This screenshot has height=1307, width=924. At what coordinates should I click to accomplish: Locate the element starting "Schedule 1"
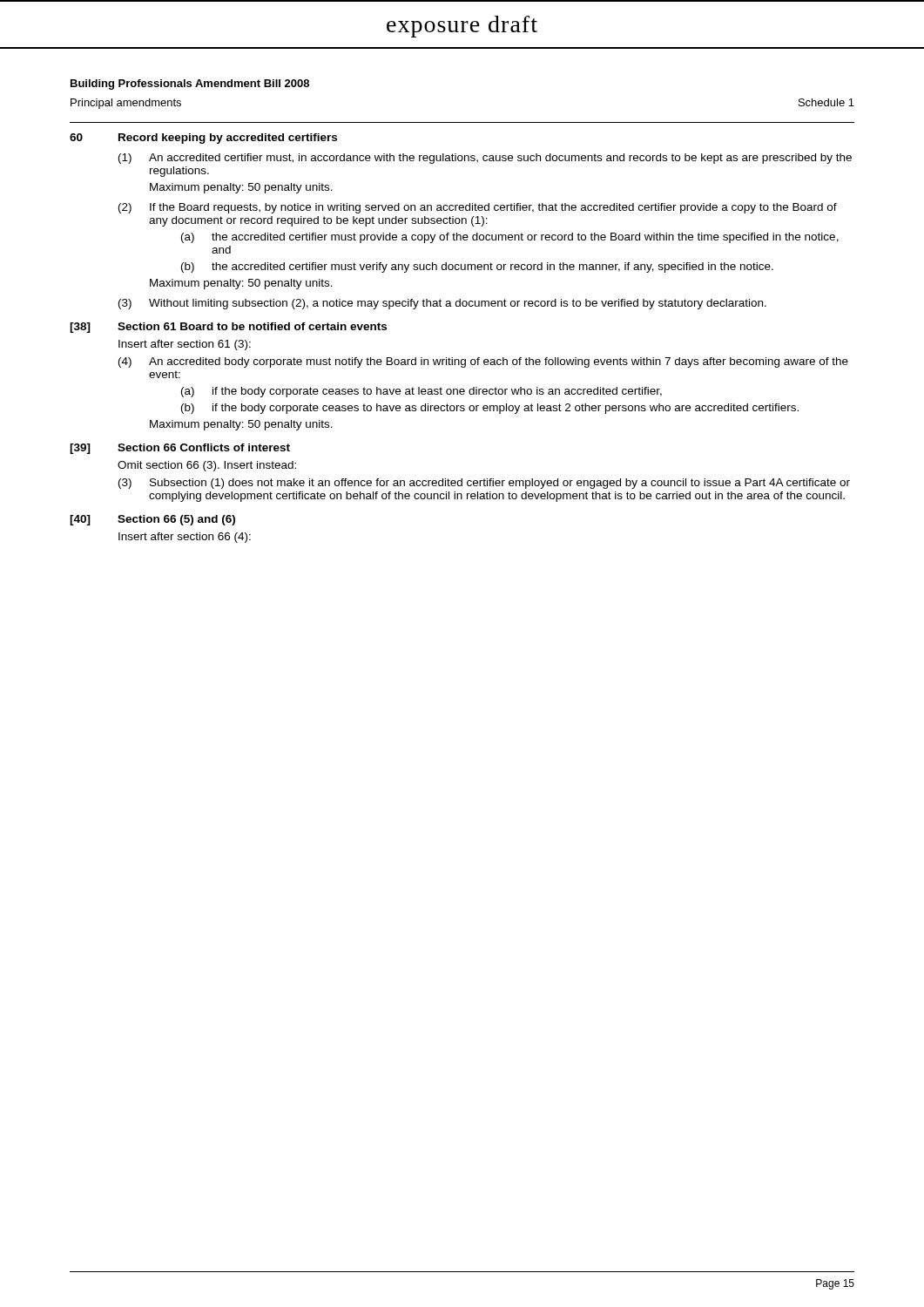point(826,102)
